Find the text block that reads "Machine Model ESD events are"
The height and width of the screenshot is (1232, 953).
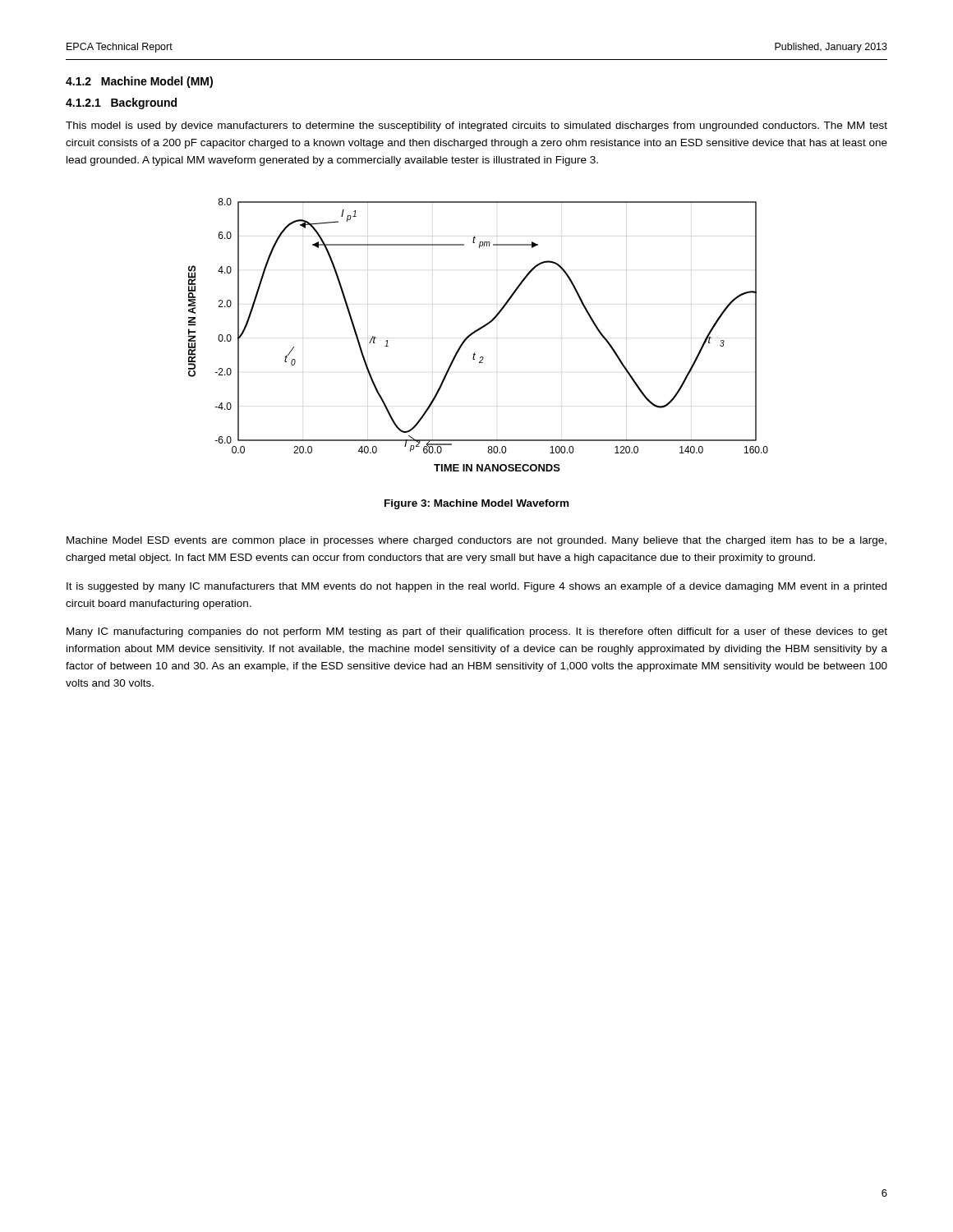[476, 548]
